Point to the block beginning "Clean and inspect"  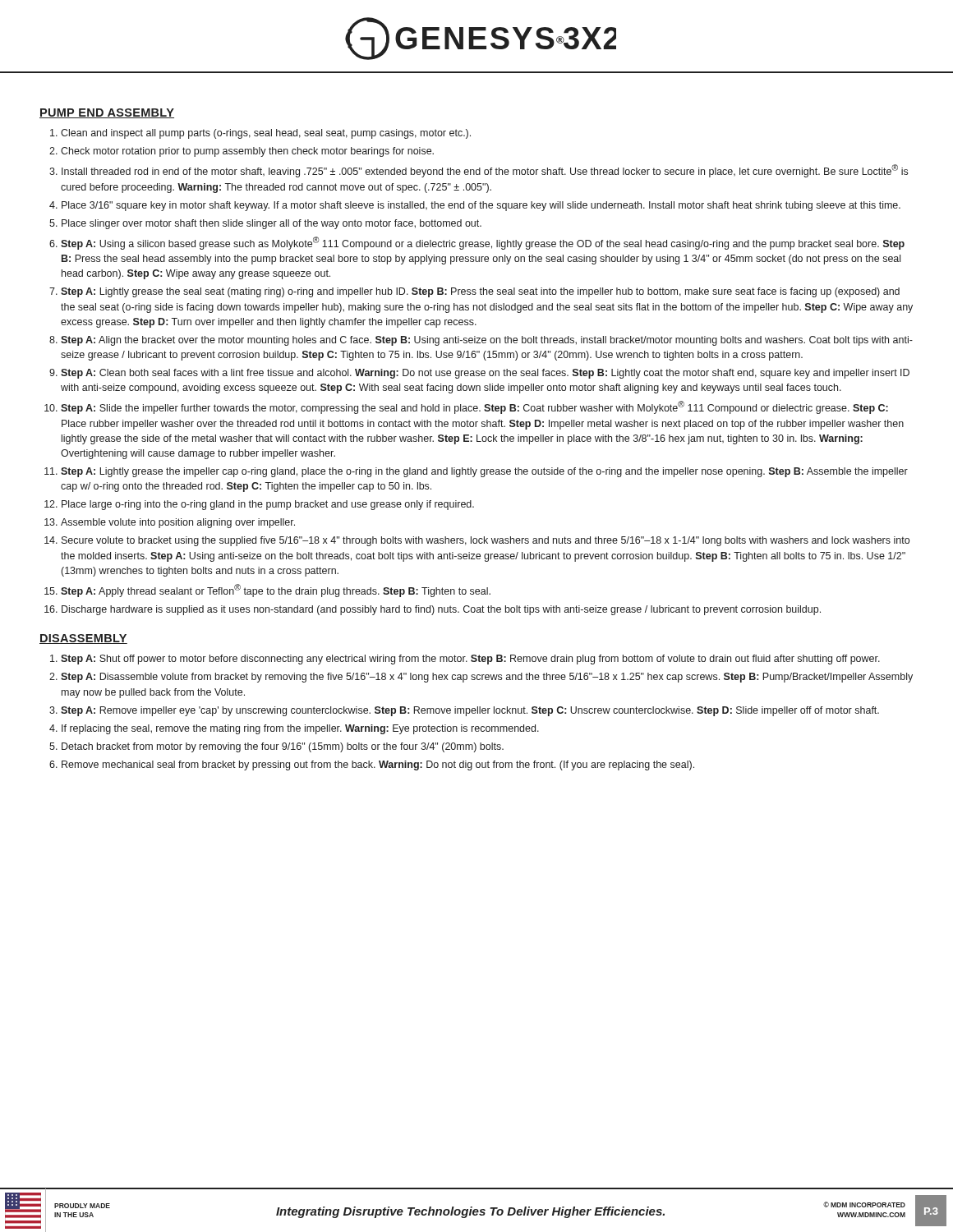(266, 133)
